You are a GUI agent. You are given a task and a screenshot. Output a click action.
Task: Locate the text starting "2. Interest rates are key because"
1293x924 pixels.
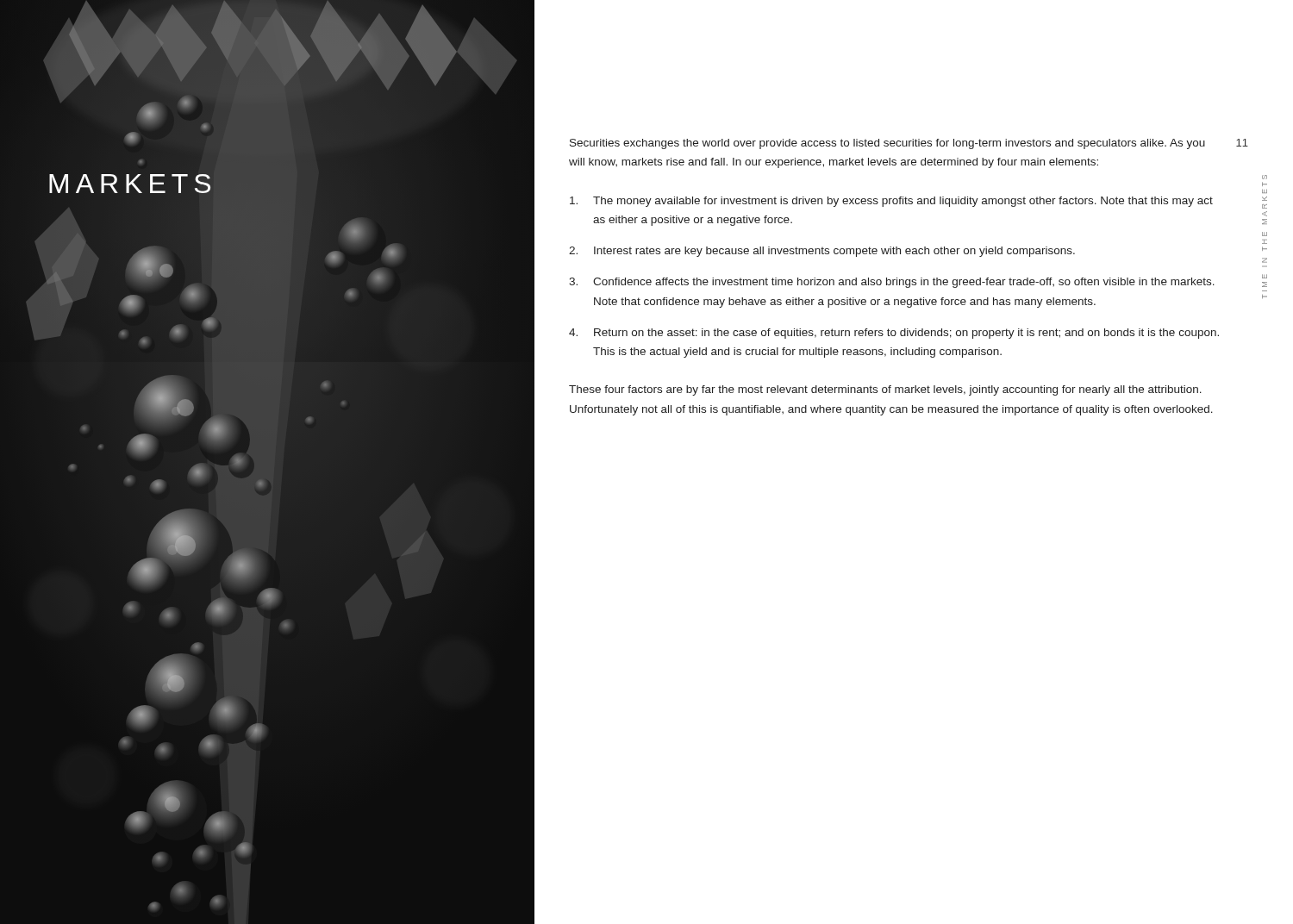[x=897, y=251]
